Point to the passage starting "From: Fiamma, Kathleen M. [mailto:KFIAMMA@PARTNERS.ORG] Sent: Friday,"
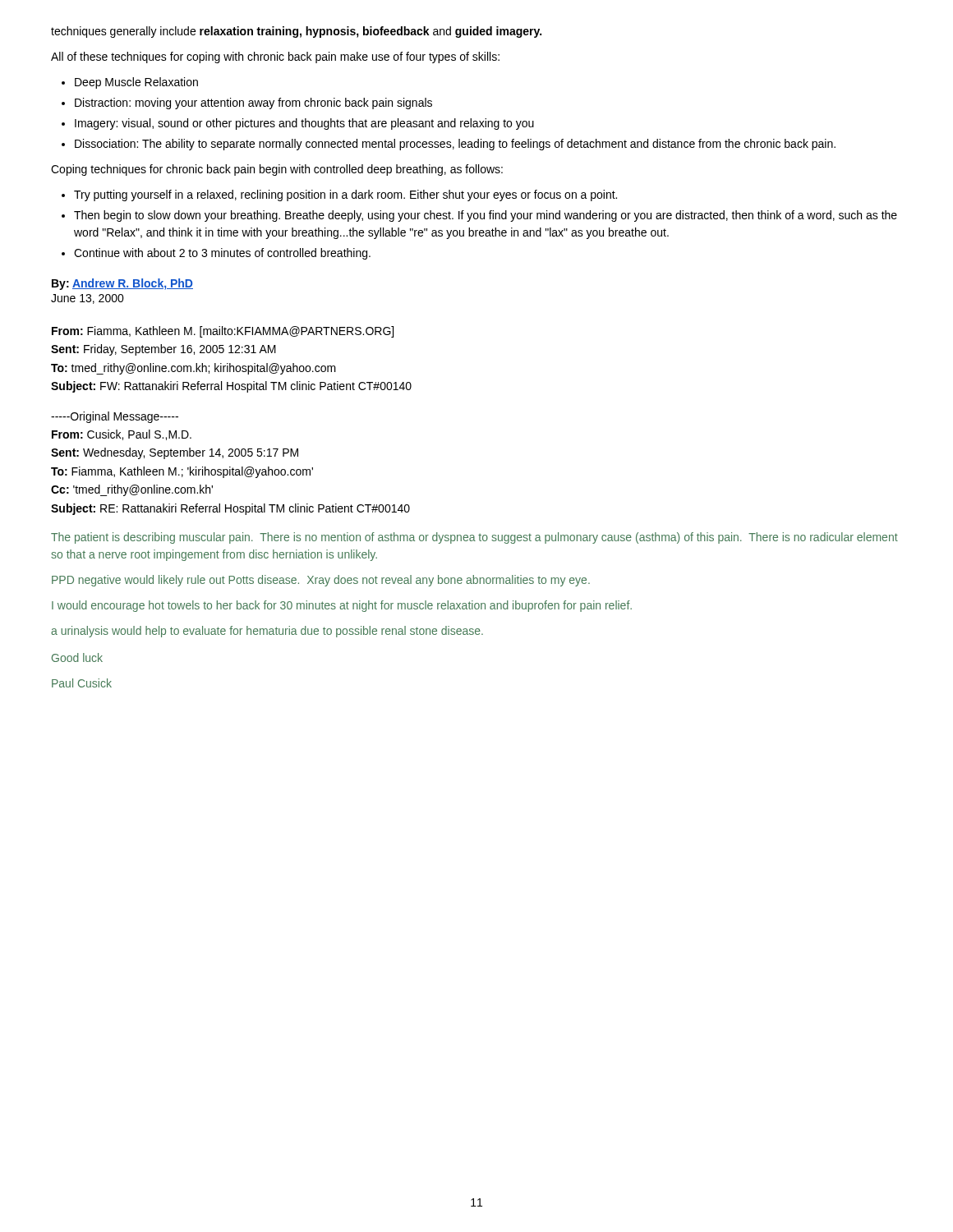This screenshot has width=953, height=1232. pos(231,359)
